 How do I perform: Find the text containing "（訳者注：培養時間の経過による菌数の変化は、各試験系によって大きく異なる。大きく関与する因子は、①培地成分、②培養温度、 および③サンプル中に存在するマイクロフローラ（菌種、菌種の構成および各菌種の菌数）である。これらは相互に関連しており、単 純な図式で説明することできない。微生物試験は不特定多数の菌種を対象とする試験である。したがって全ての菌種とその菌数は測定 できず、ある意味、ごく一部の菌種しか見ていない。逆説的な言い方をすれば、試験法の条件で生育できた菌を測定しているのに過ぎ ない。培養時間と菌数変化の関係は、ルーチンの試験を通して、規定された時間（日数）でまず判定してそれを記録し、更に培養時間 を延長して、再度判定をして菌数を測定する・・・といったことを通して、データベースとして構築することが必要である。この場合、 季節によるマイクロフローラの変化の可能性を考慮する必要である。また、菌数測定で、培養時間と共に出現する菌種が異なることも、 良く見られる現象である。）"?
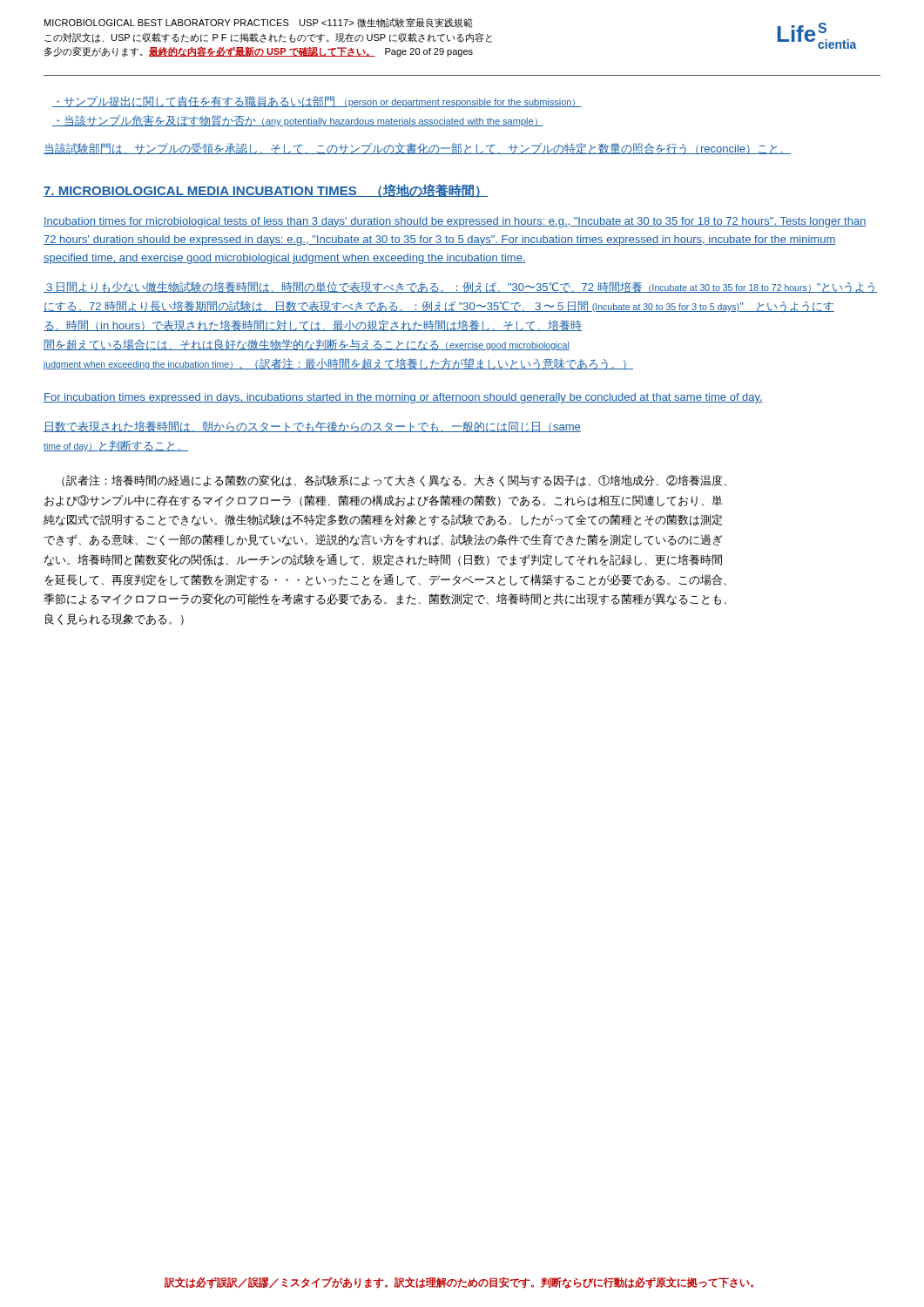pos(389,550)
